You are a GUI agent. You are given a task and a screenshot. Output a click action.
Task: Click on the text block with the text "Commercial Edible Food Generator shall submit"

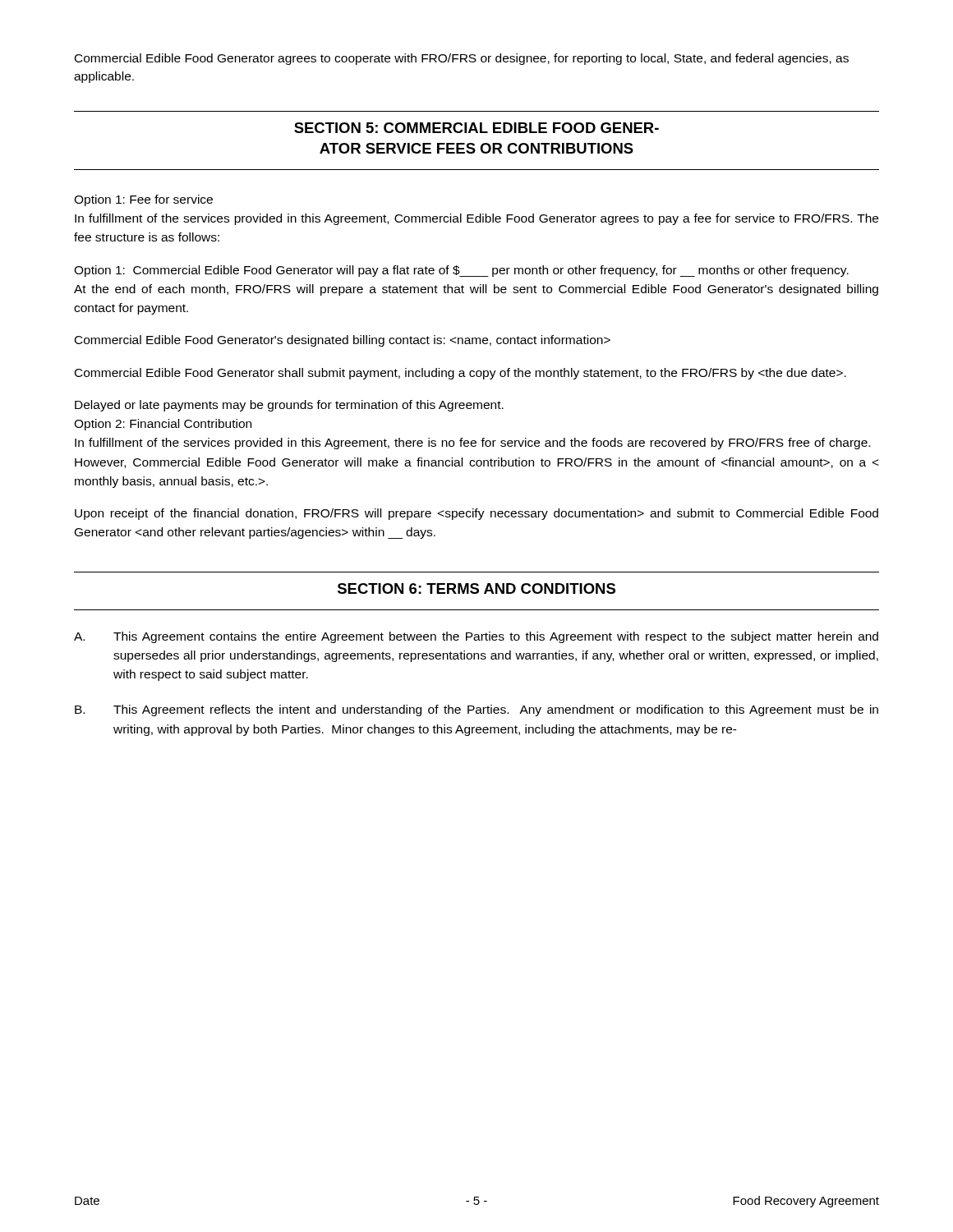coord(460,372)
